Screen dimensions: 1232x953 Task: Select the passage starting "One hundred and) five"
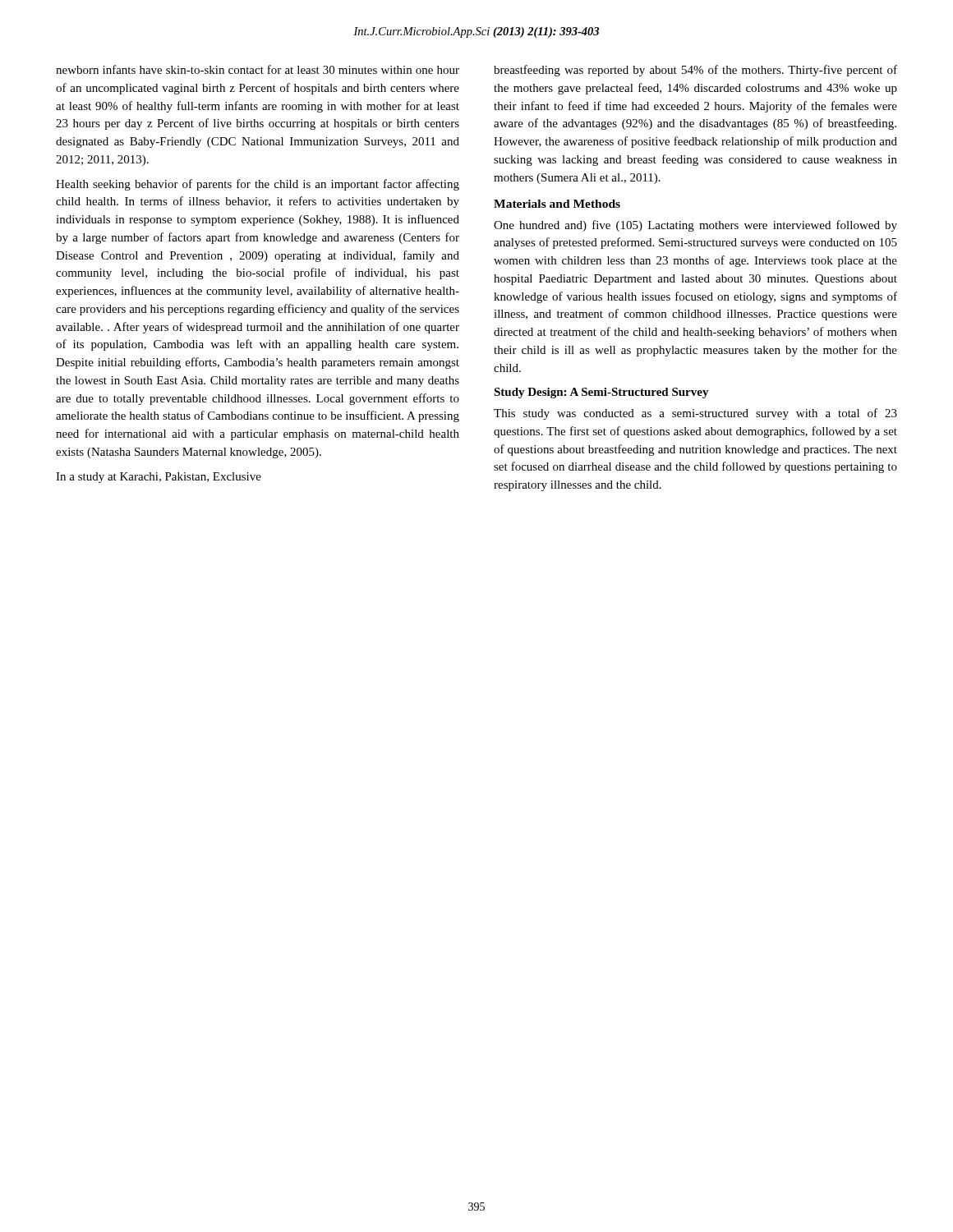pos(695,296)
